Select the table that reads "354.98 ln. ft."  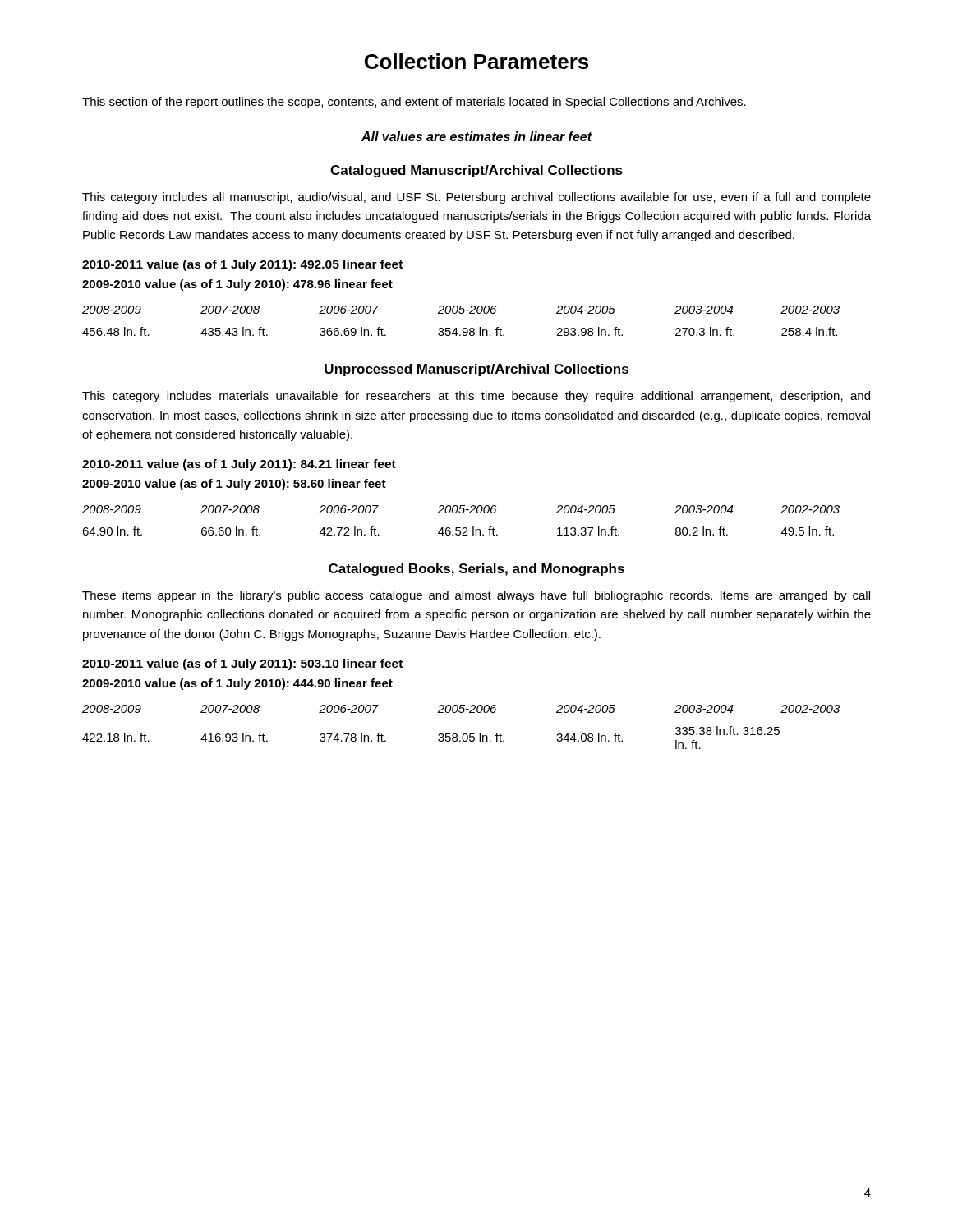point(476,321)
